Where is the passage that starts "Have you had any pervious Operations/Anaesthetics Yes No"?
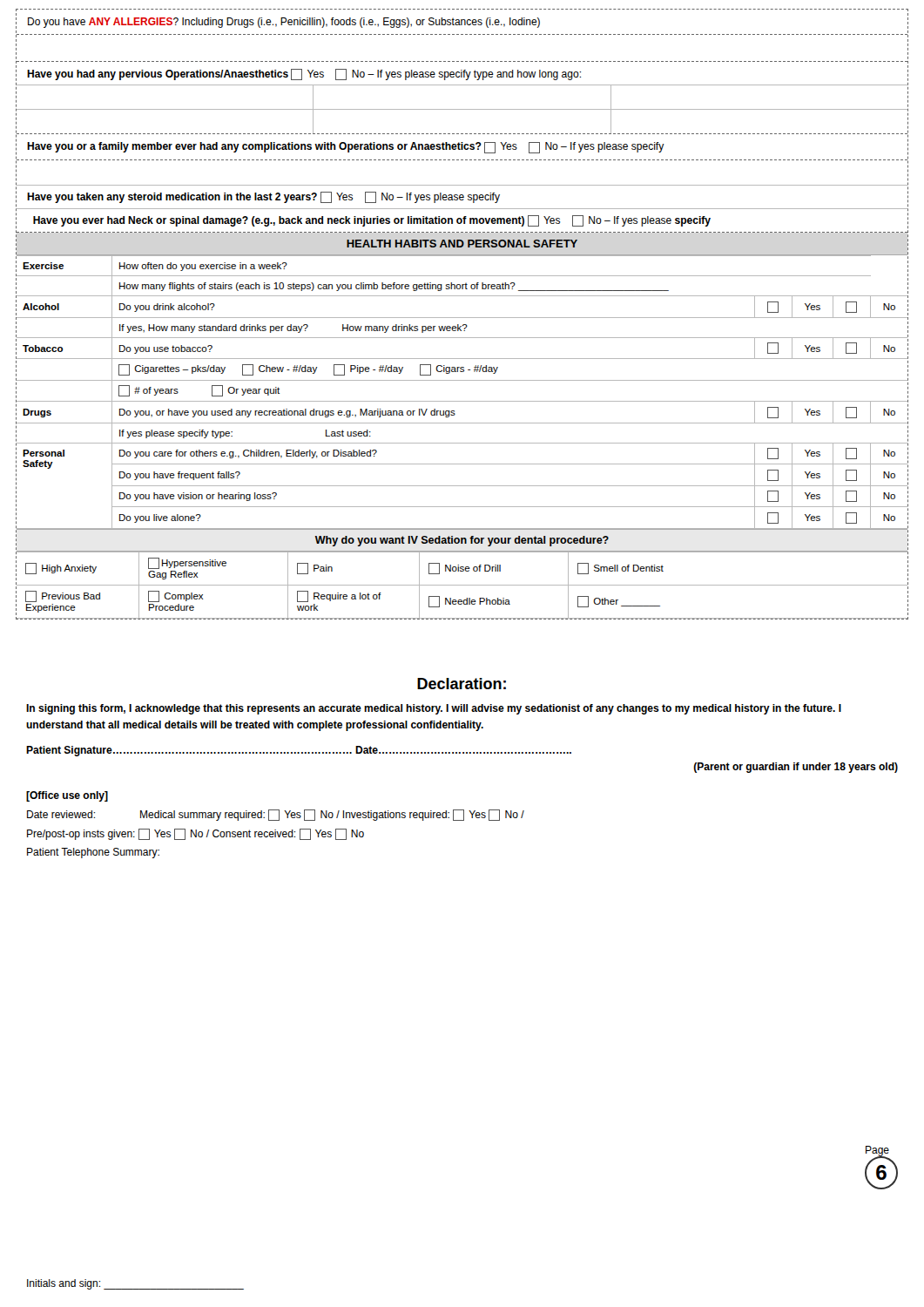The image size is (924, 1307). coord(304,74)
